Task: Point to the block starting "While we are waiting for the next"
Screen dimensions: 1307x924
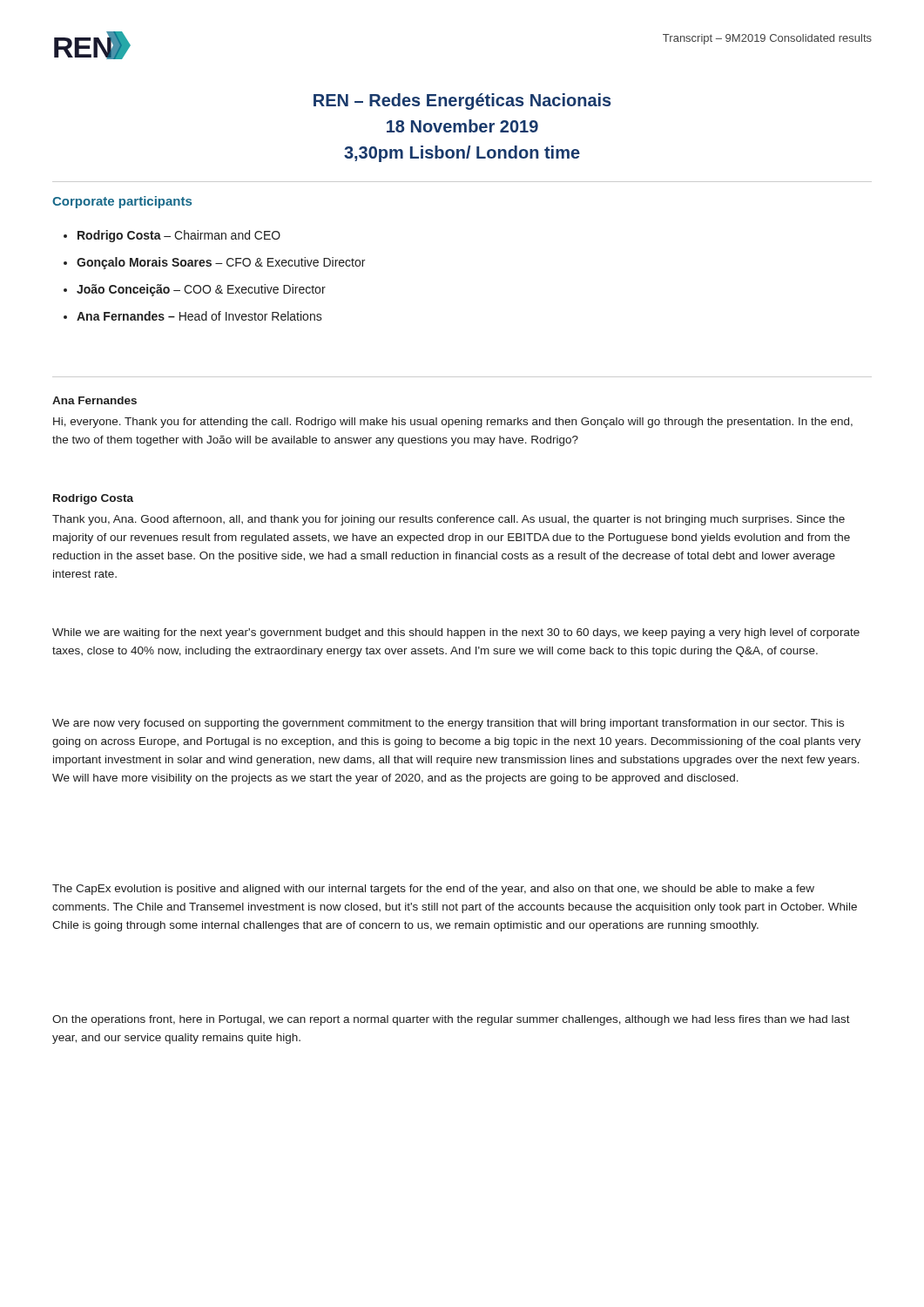Action: (456, 641)
